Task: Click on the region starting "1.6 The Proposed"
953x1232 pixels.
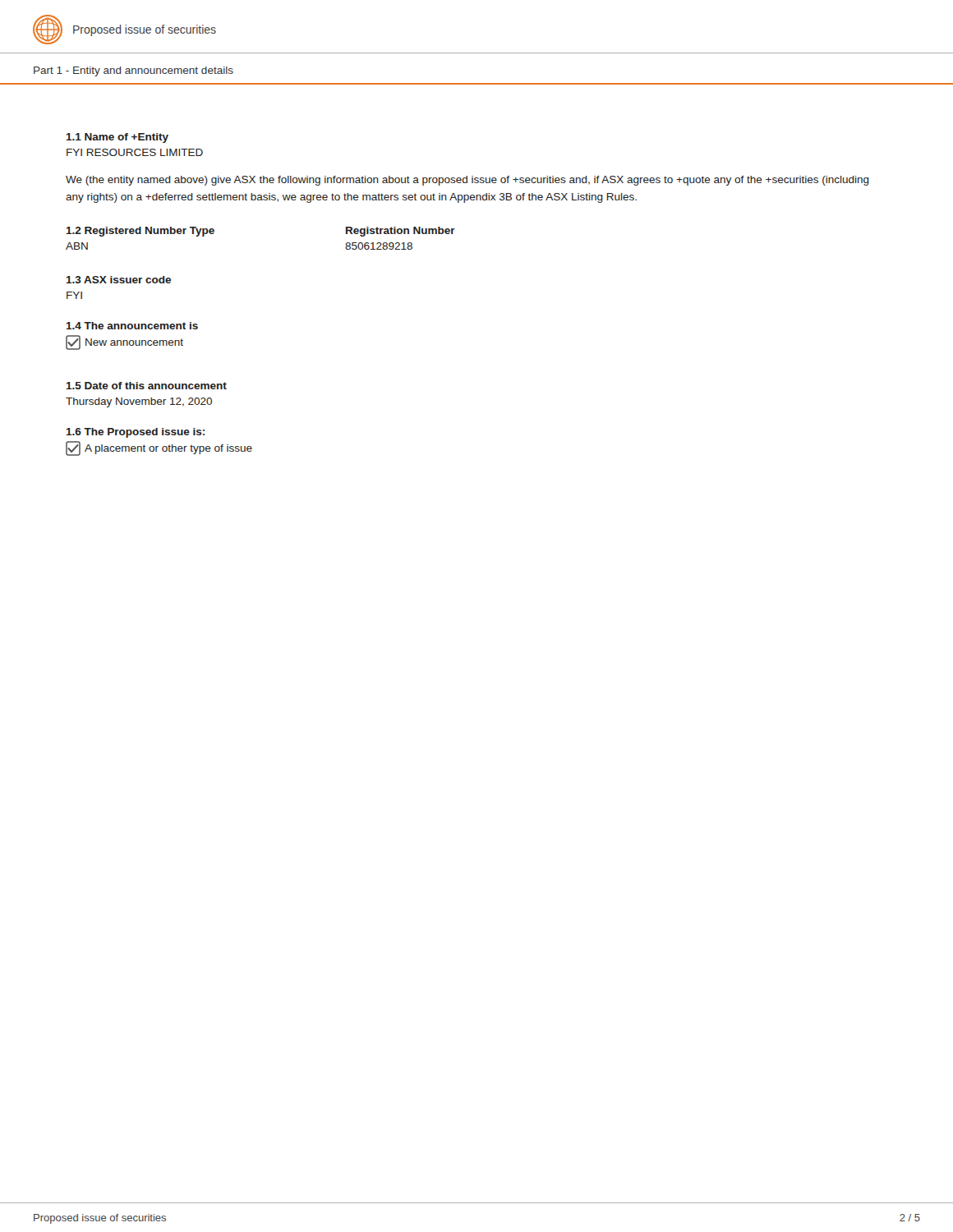Action: pos(136,431)
